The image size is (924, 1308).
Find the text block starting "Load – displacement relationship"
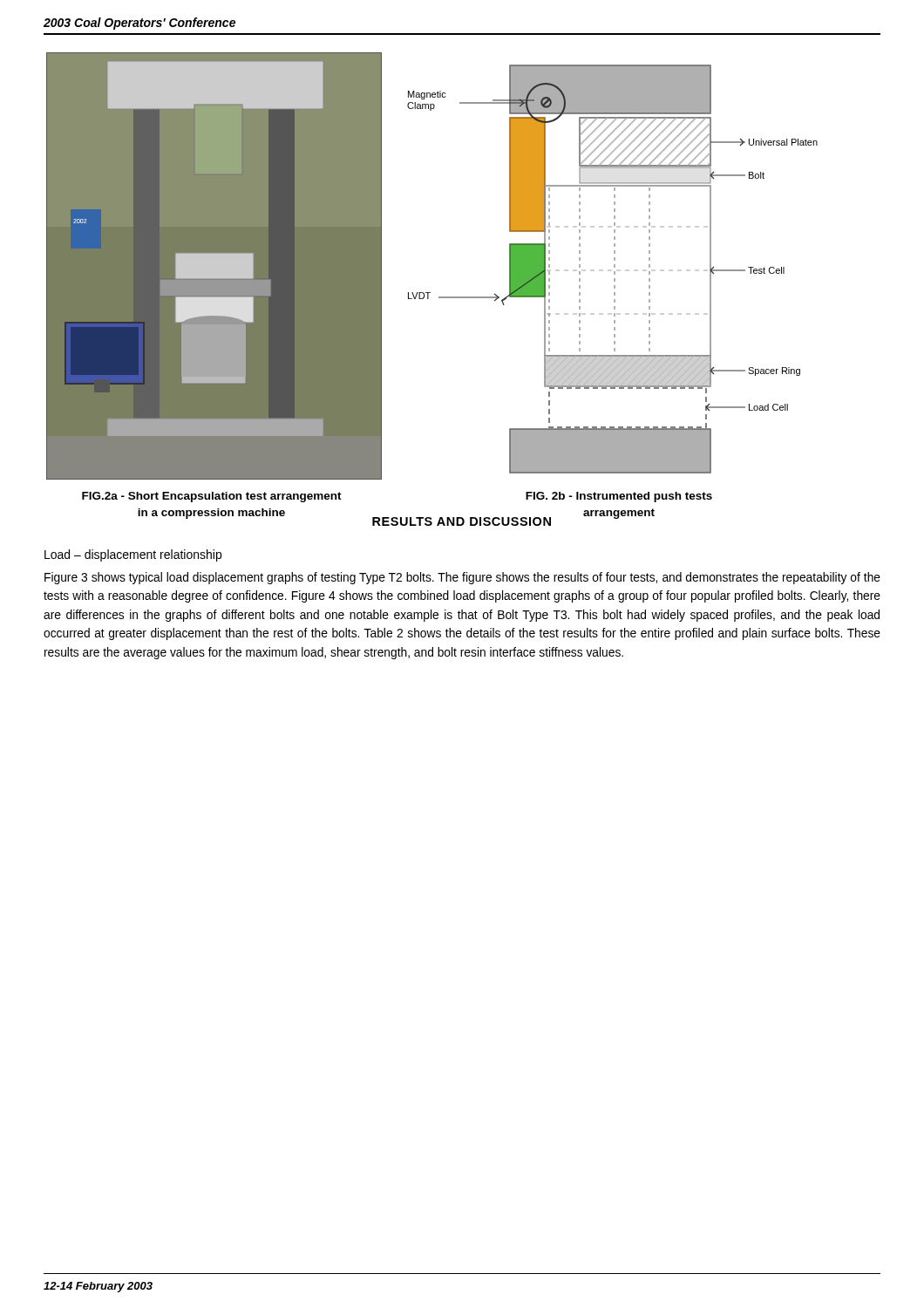pyautogui.click(x=133, y=555)
